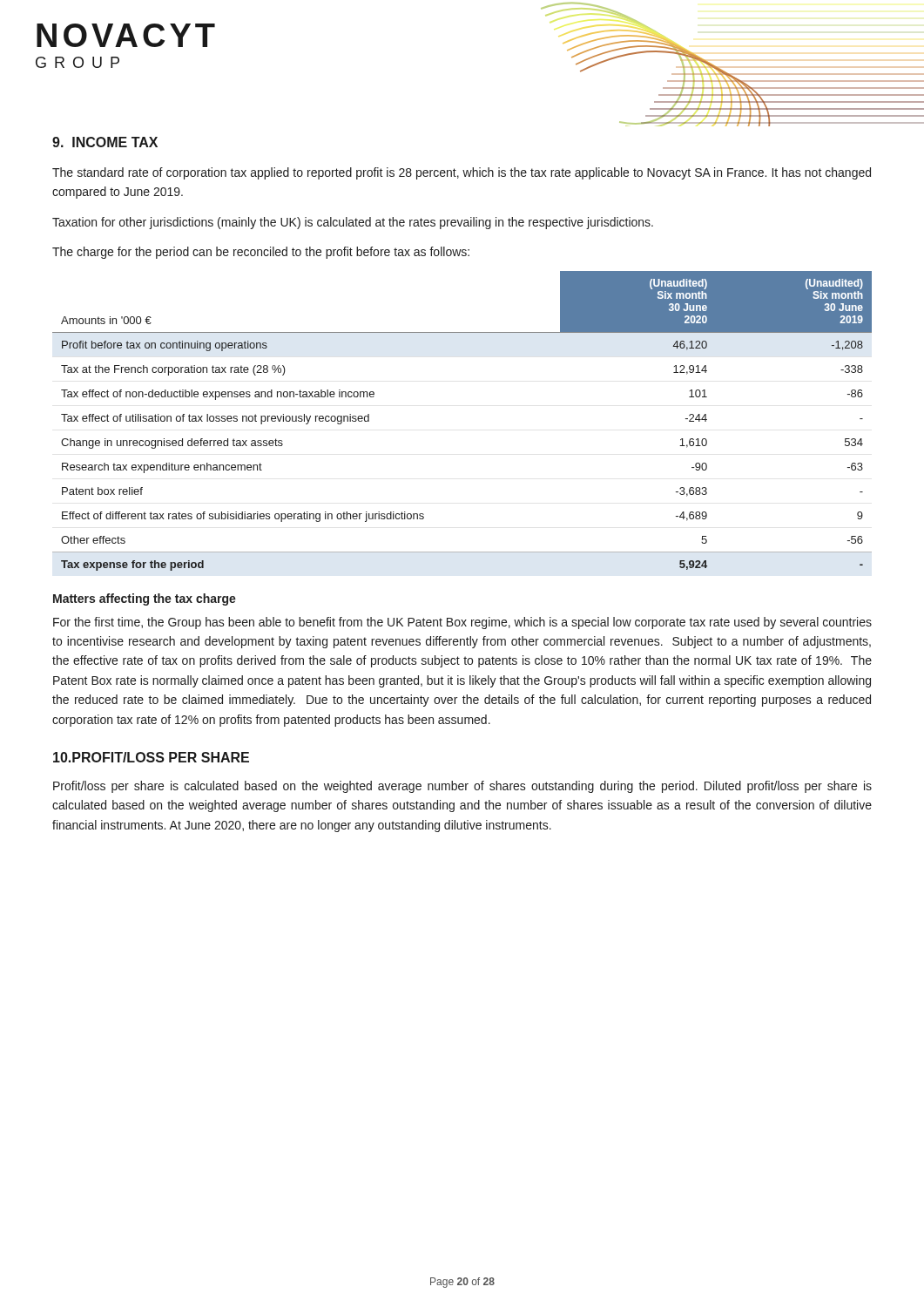924x1307 pixels.
Task: Select the element starting "Profit/loss per share is"
Action: 462,805
